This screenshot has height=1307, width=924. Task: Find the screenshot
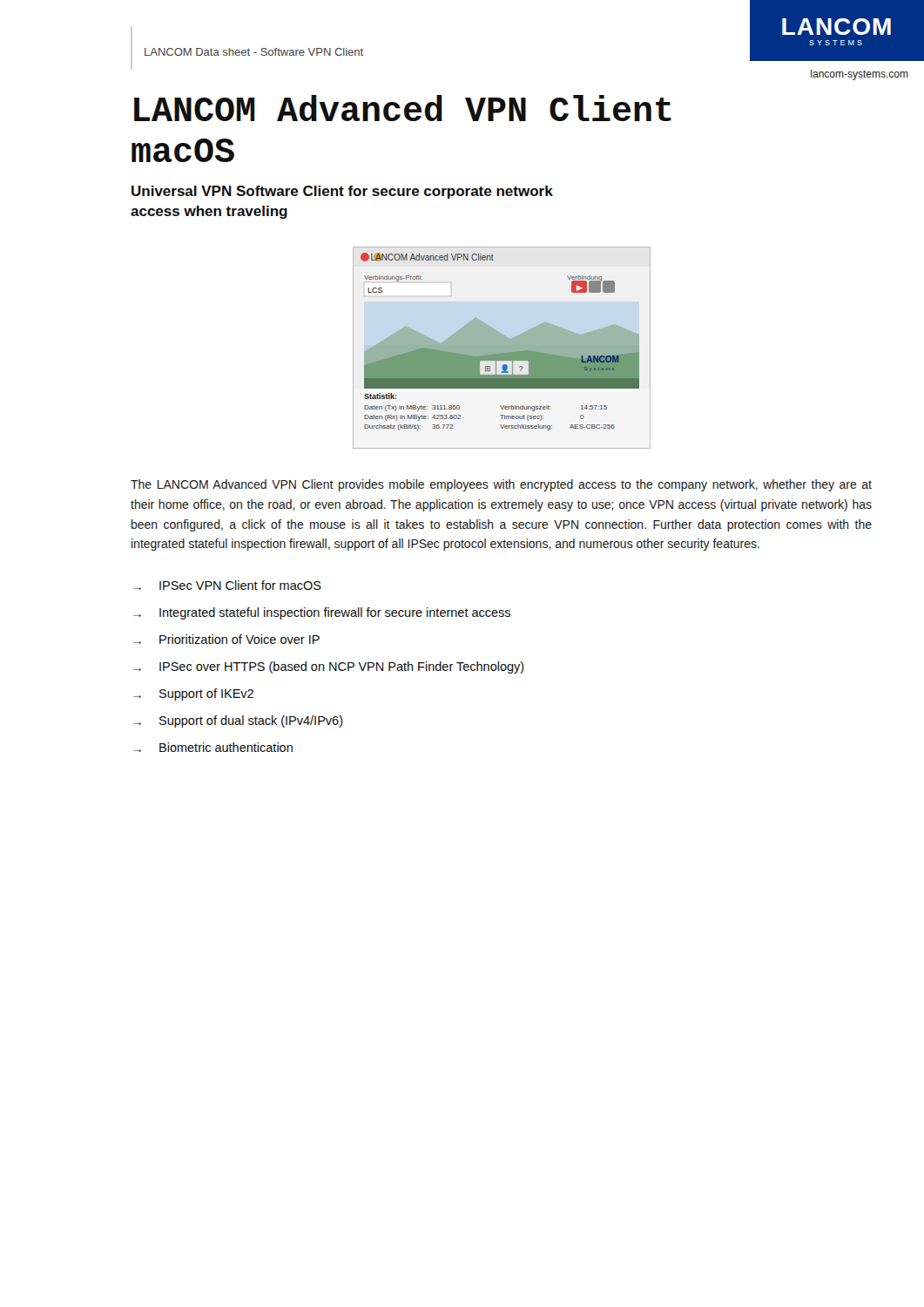(501, 348)
